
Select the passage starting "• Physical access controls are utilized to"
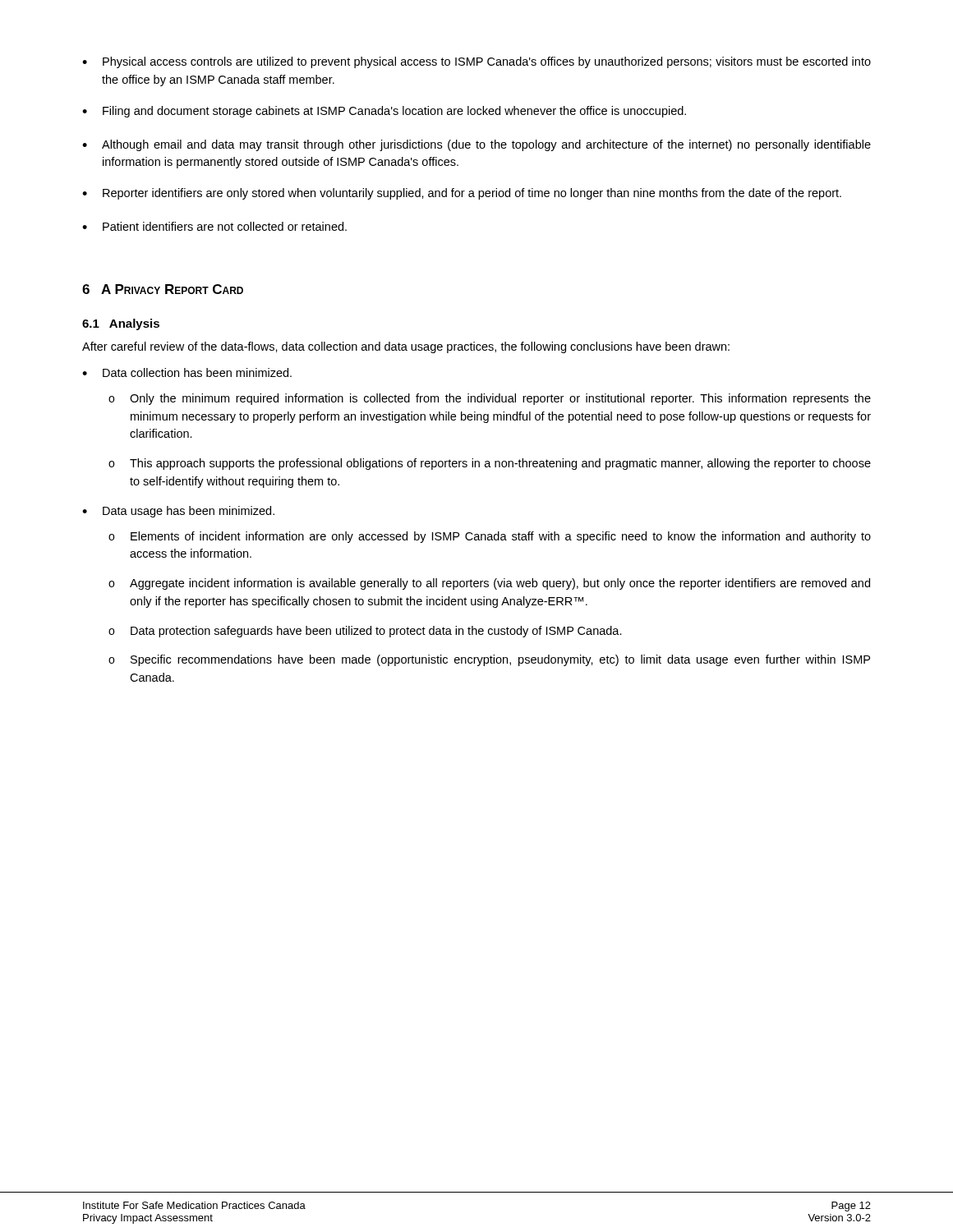tap(476, 71)
